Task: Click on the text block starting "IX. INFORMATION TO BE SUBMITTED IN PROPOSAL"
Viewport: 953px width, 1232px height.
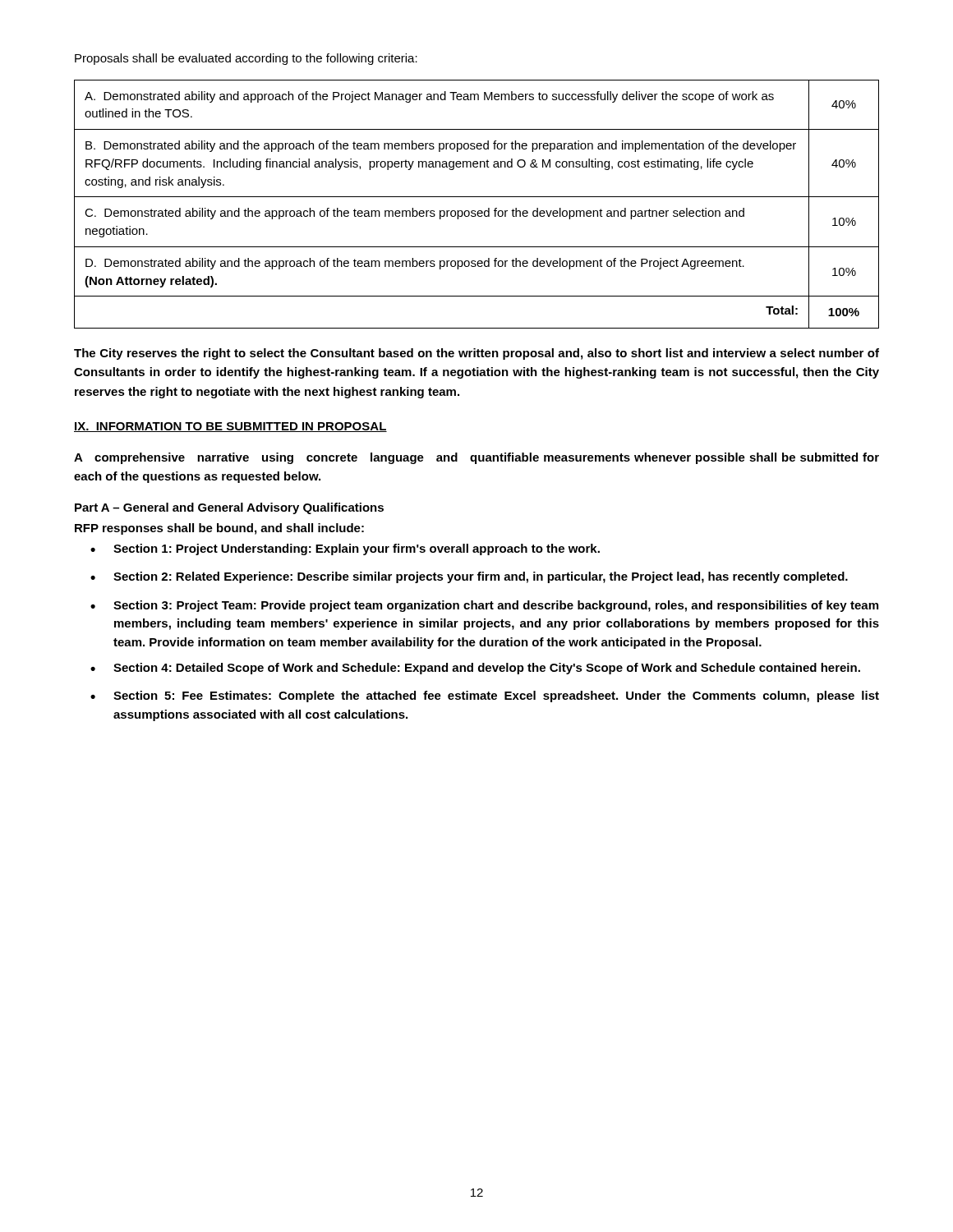Action: (x=230, y=426)
